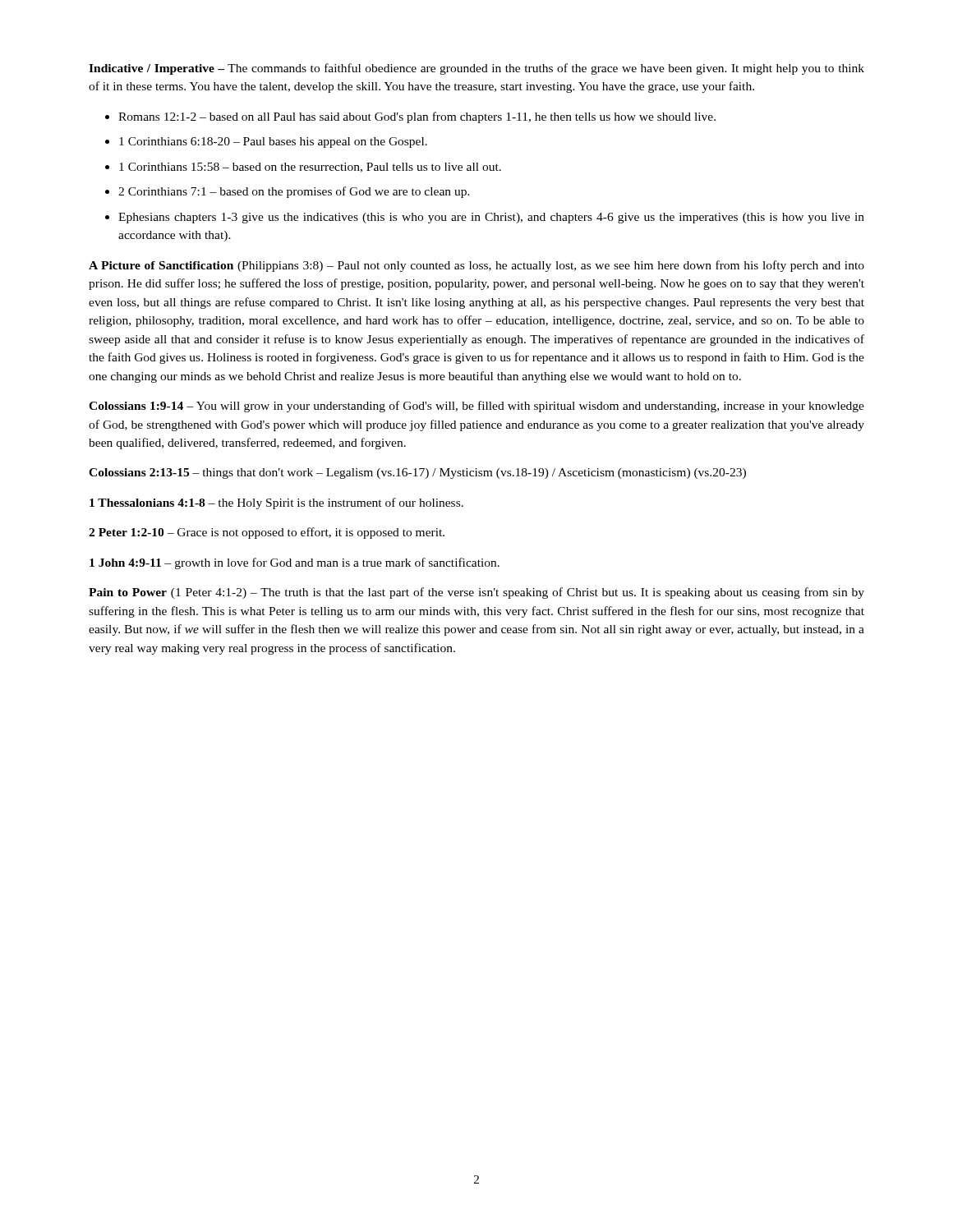Select the text block with the text "Indicative / Imperative – The commands to"
953x1232 pixels.
(x=476, y=77)
